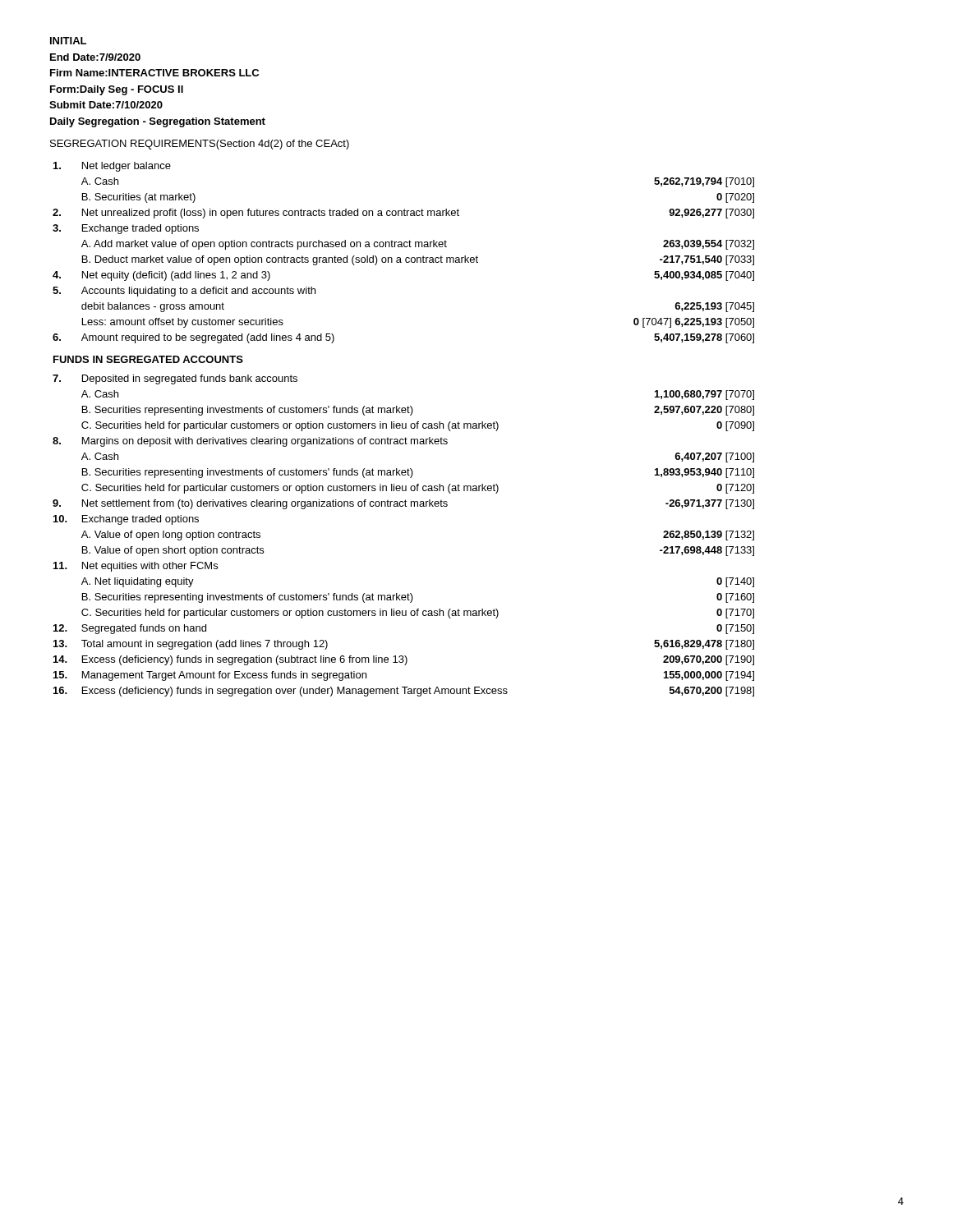This screenshot has width=953, height=1232.
Task: Where does it say "A. Cash 1,100,680,797 [7070]"?
Action: click(x=103, y=395)
